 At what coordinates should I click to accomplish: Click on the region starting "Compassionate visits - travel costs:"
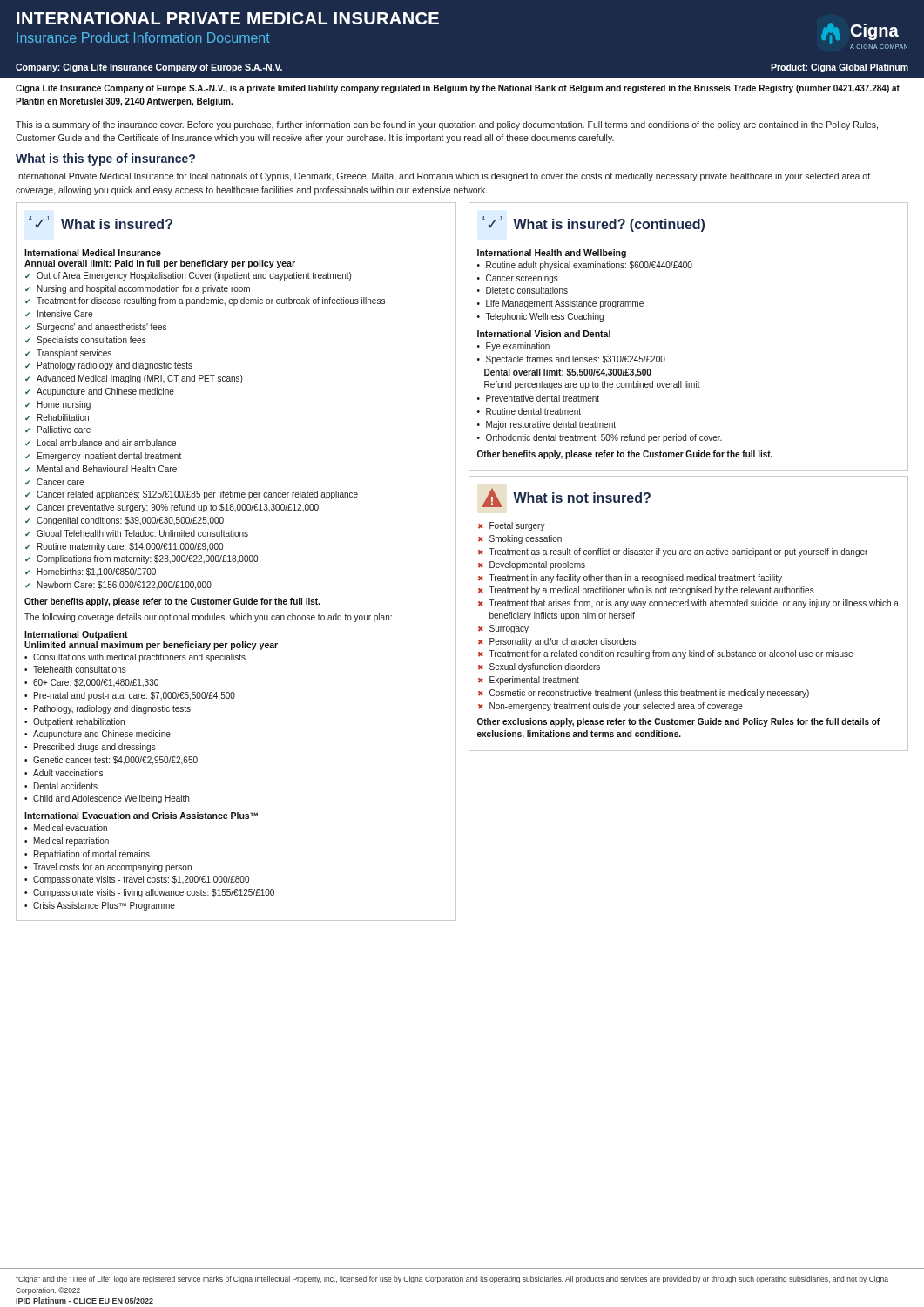tap(141, 880)
